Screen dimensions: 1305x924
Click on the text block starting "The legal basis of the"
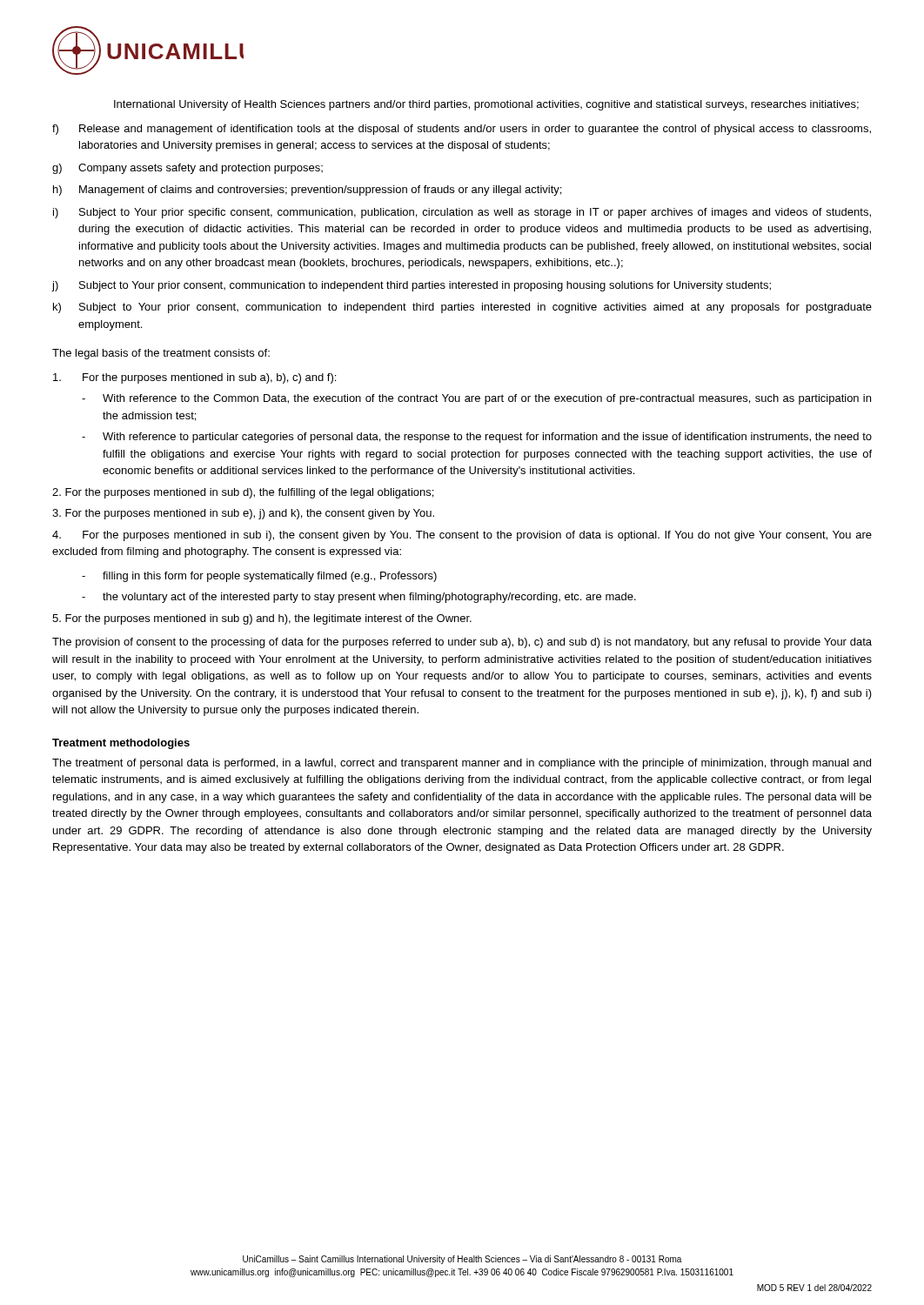(x=161, y=353)
